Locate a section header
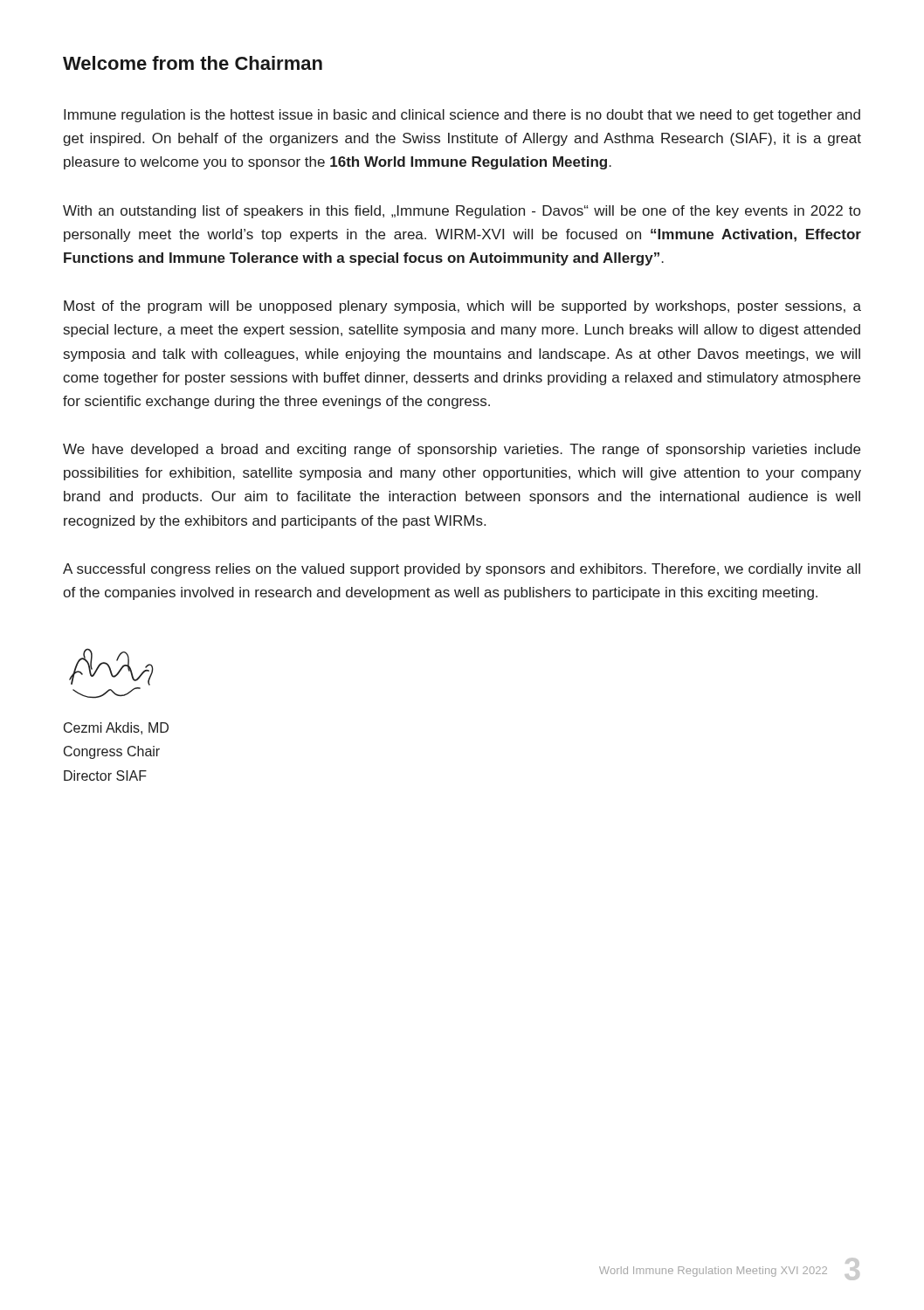 click(193, 63)
